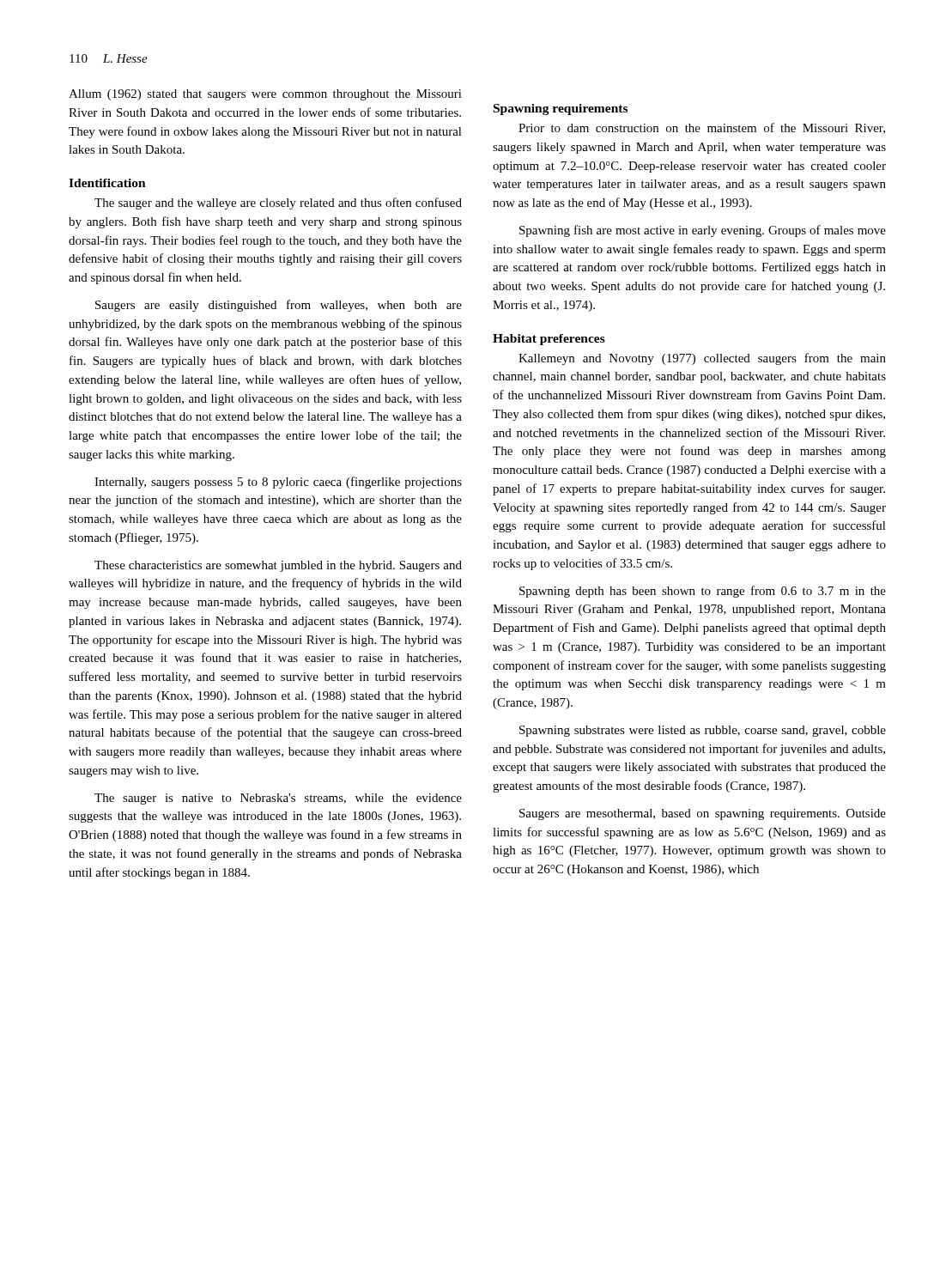Select the text block starting "Habitat preferences"
This screenshot has height=1288, width=946.
click(549, 337)
